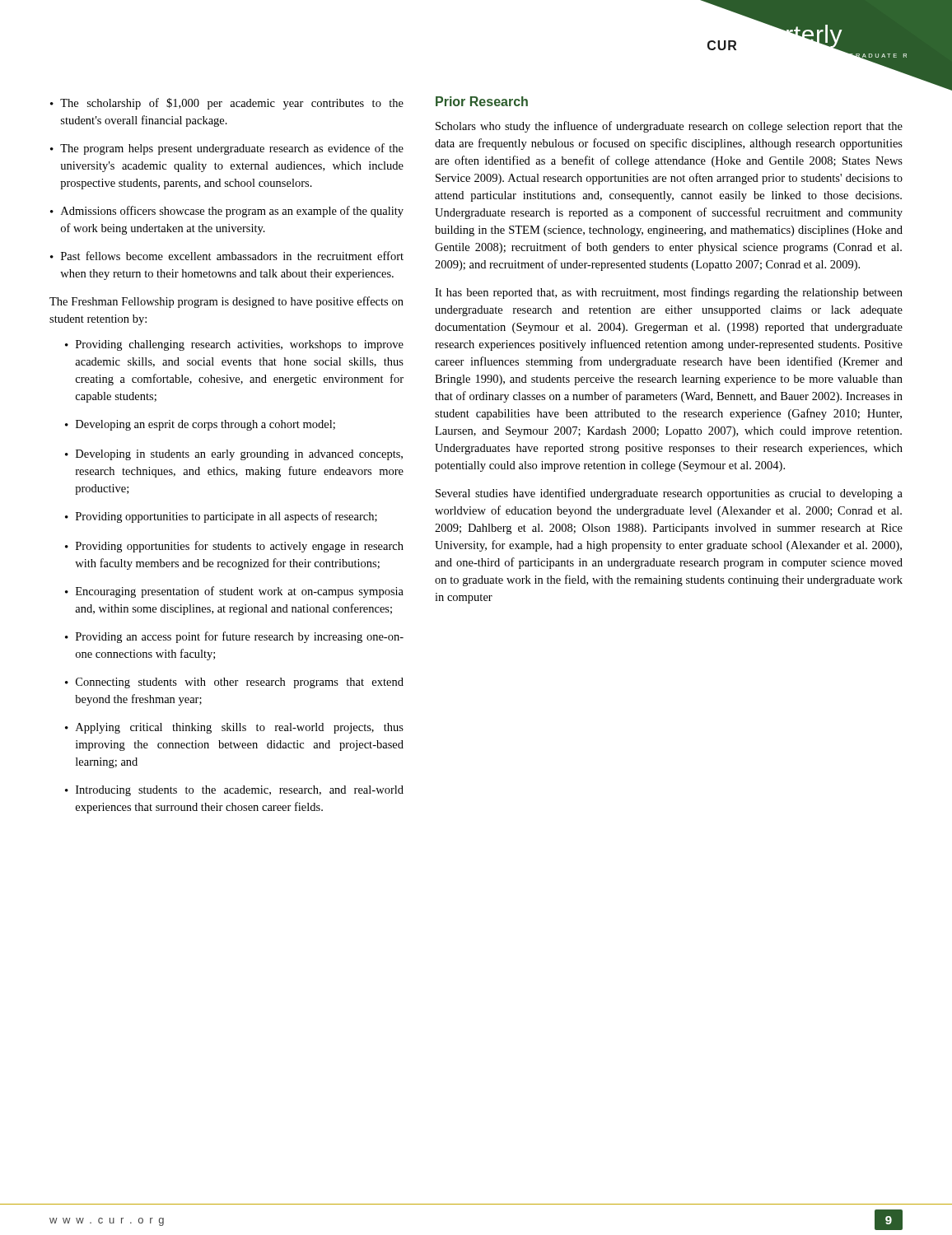Screen dimensions: 1235x952
Task: Click on the element starting "• Admissions officers"
Action: pyautogui.click(x=226, y=220)
